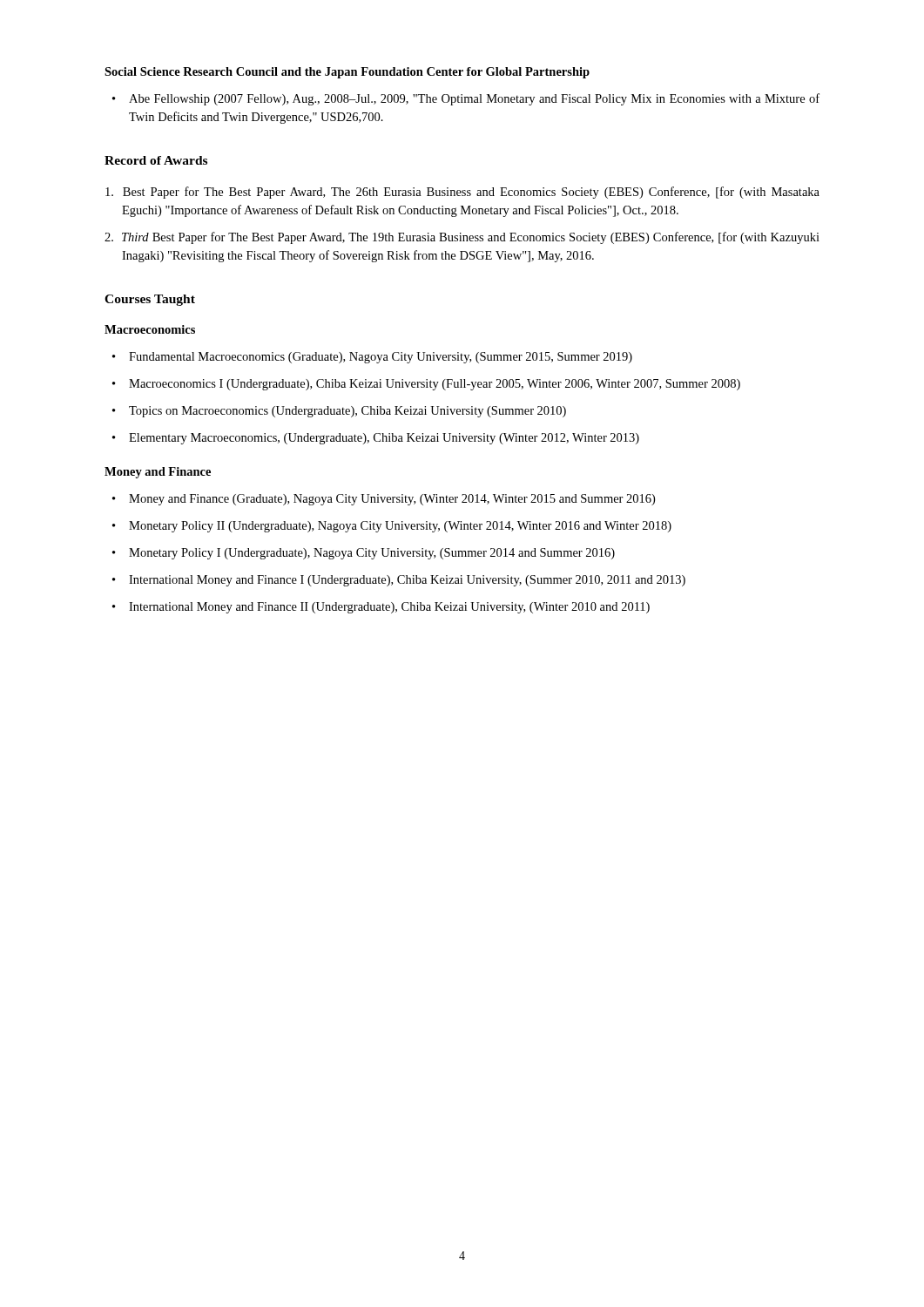Image resolution: width=924 pixels, height=1307 pixels.
Task: Click the passage that begins "2. Third Best Paper"
Action: (462, 246)
